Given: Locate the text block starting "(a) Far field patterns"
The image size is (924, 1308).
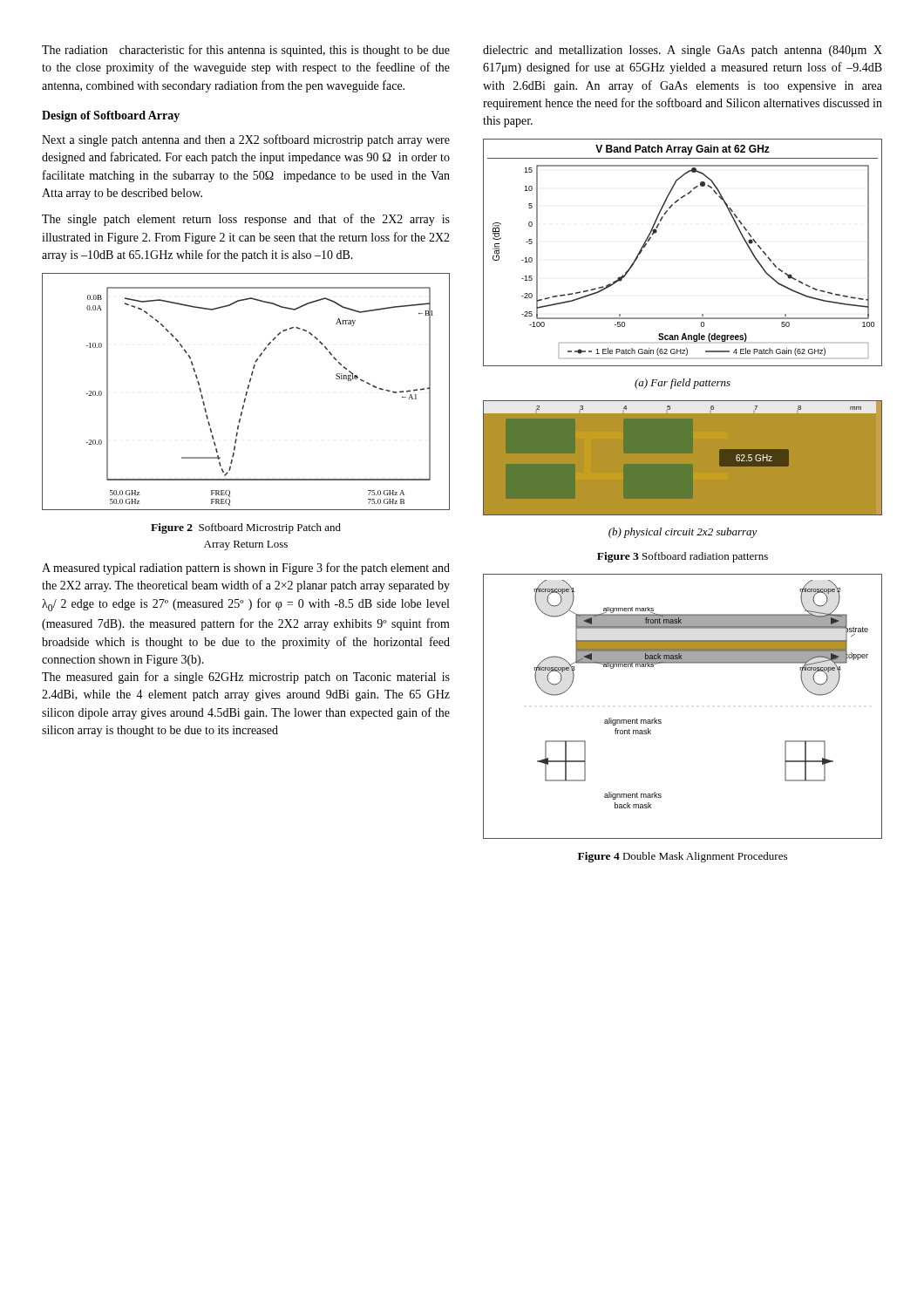Looking at the screenshot, I should click(683, 384).
